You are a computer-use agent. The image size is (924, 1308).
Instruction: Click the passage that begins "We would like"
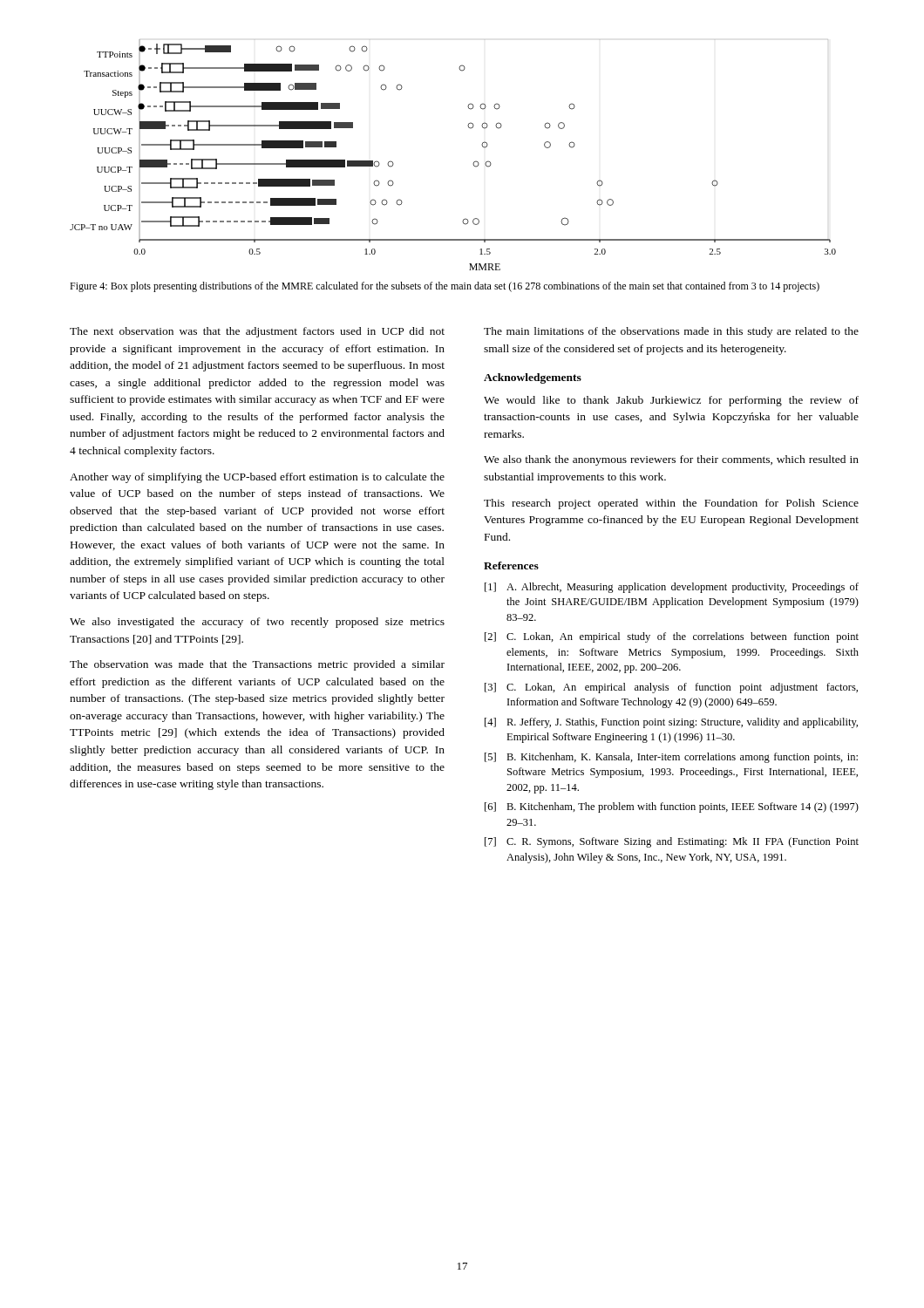671,417
